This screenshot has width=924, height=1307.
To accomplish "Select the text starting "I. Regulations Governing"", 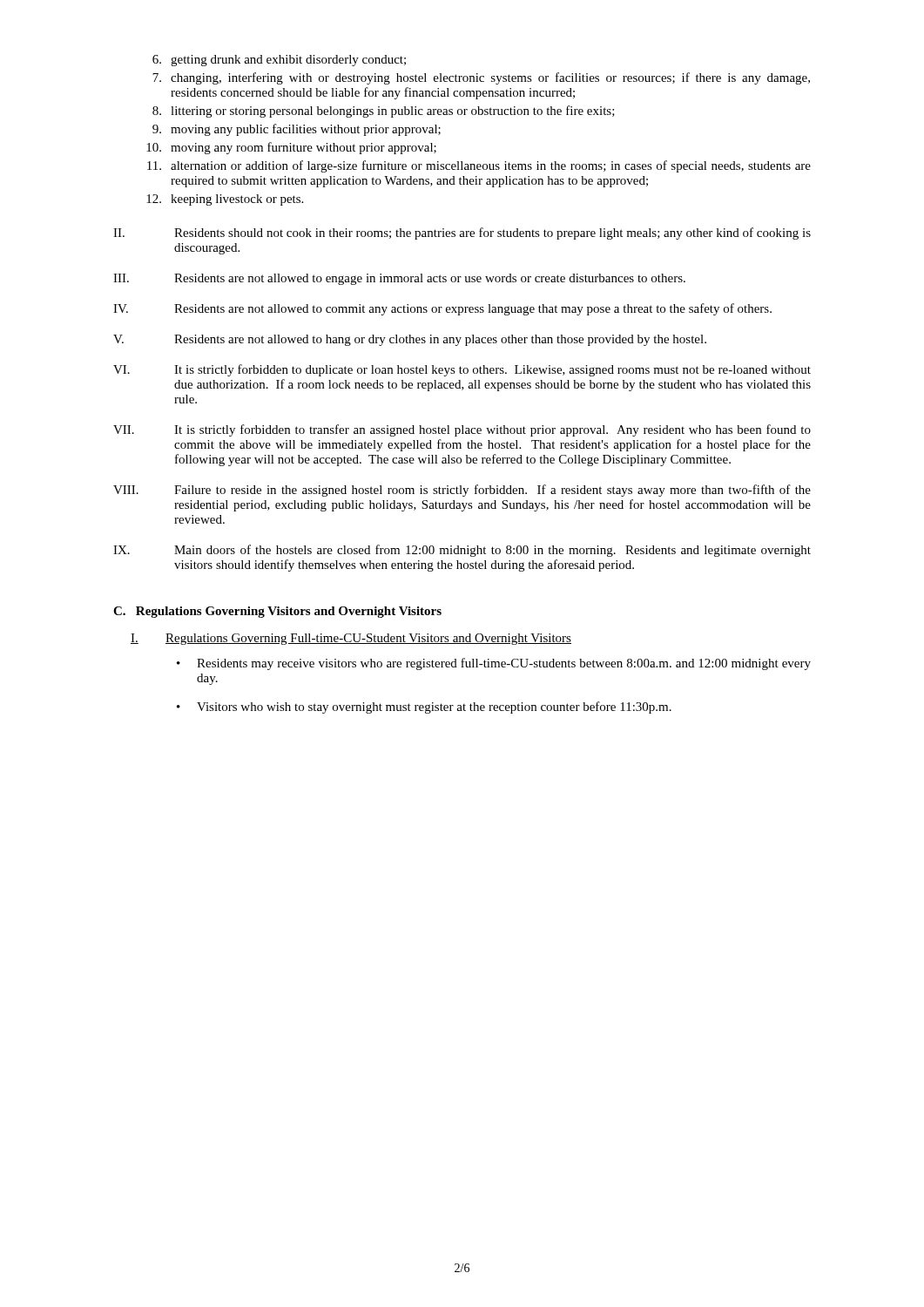I will point(471,638).
